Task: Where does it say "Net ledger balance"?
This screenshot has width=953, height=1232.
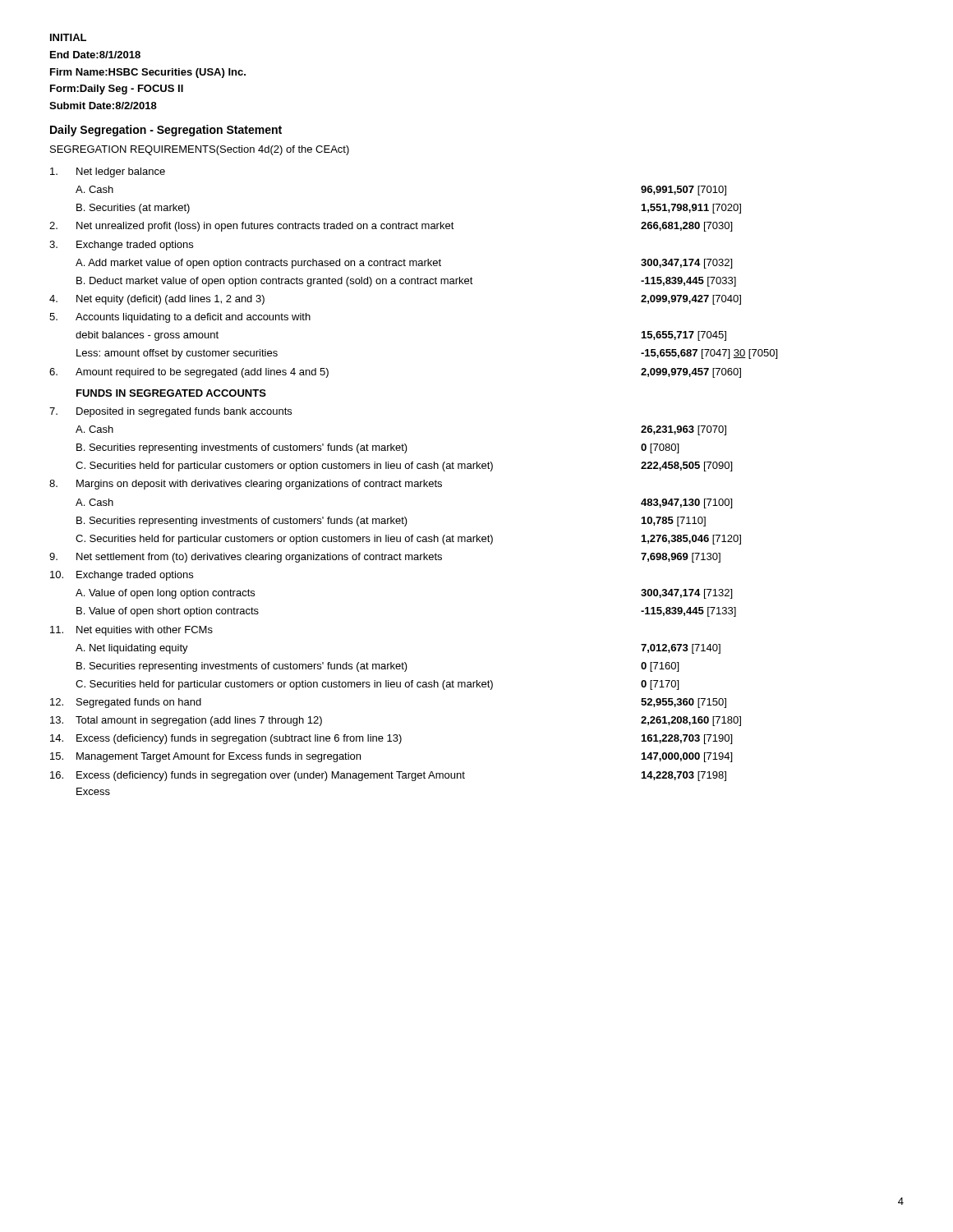Action: [x=108, y=172]
